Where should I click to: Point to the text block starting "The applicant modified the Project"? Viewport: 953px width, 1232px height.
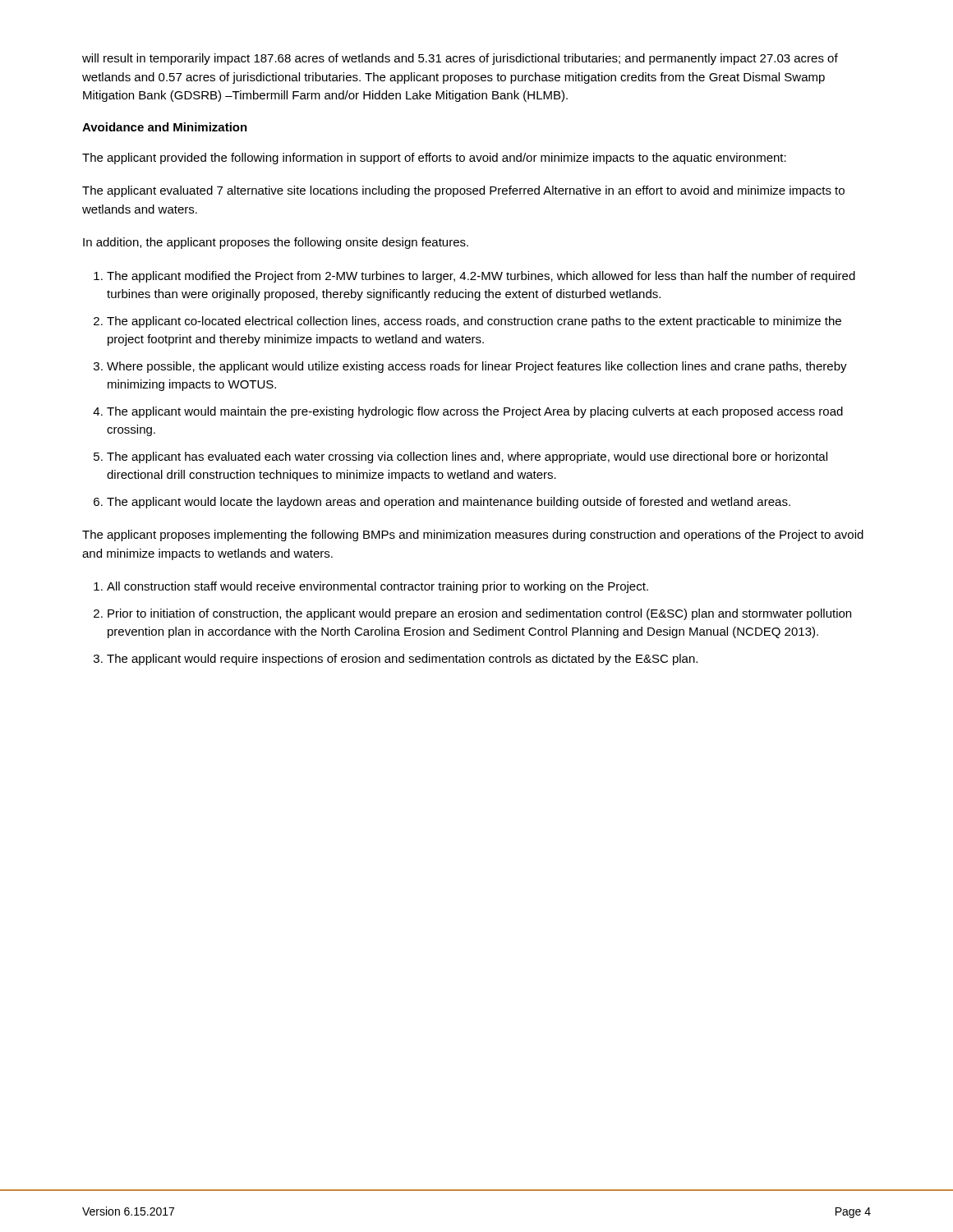481,284
